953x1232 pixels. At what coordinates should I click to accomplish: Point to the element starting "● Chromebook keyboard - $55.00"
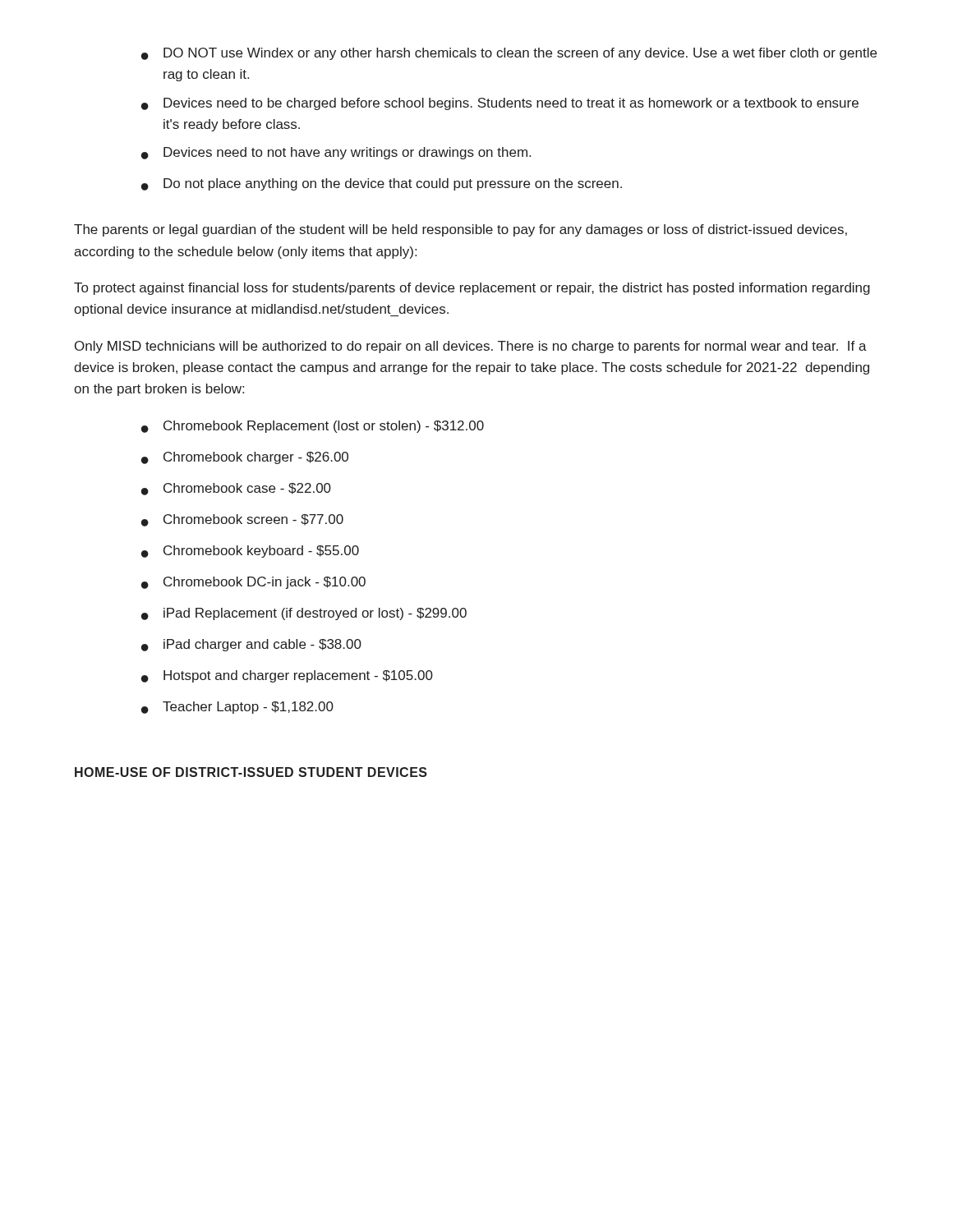click(250, 552)
